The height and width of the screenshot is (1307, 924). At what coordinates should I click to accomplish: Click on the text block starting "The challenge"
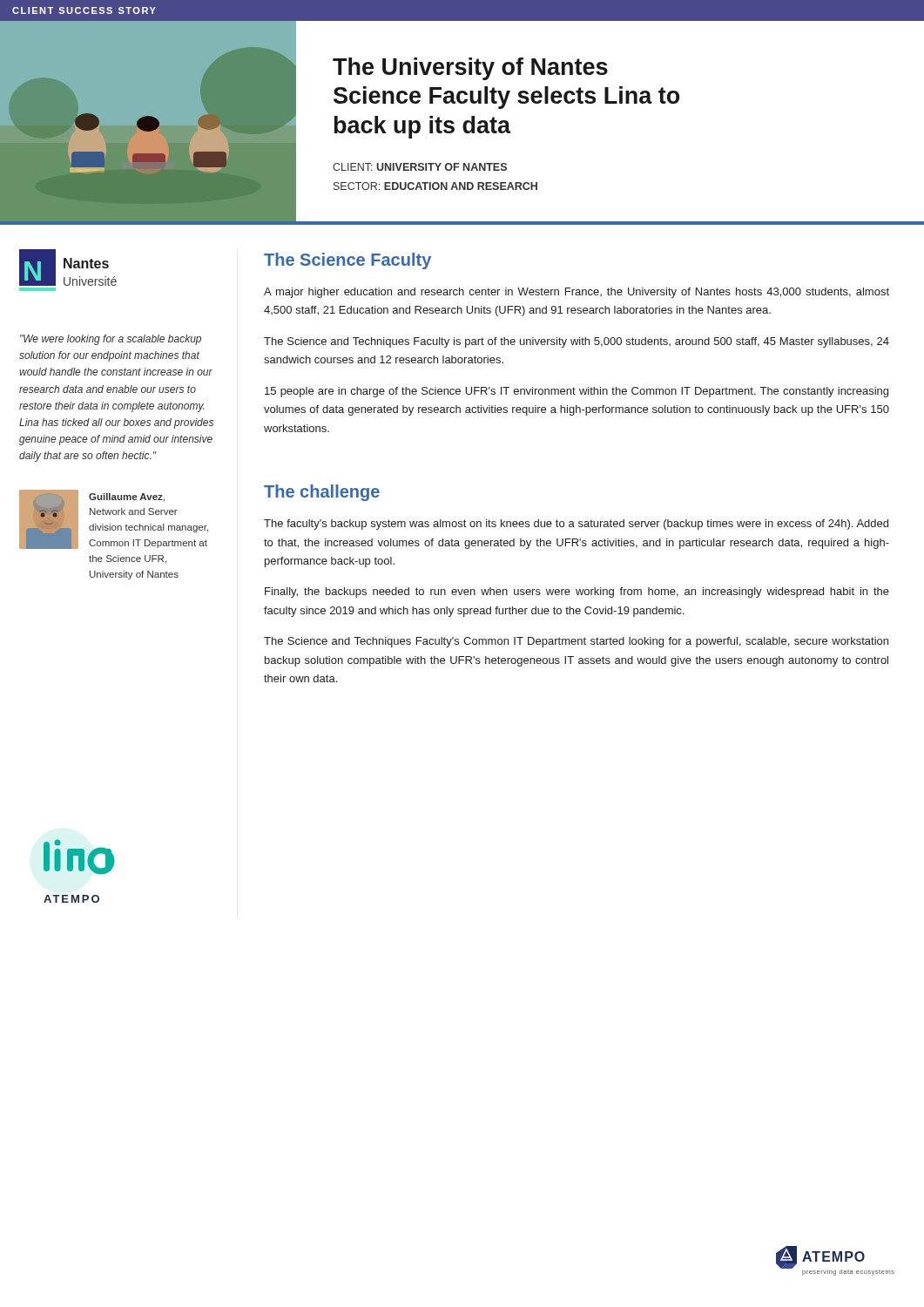322,491
